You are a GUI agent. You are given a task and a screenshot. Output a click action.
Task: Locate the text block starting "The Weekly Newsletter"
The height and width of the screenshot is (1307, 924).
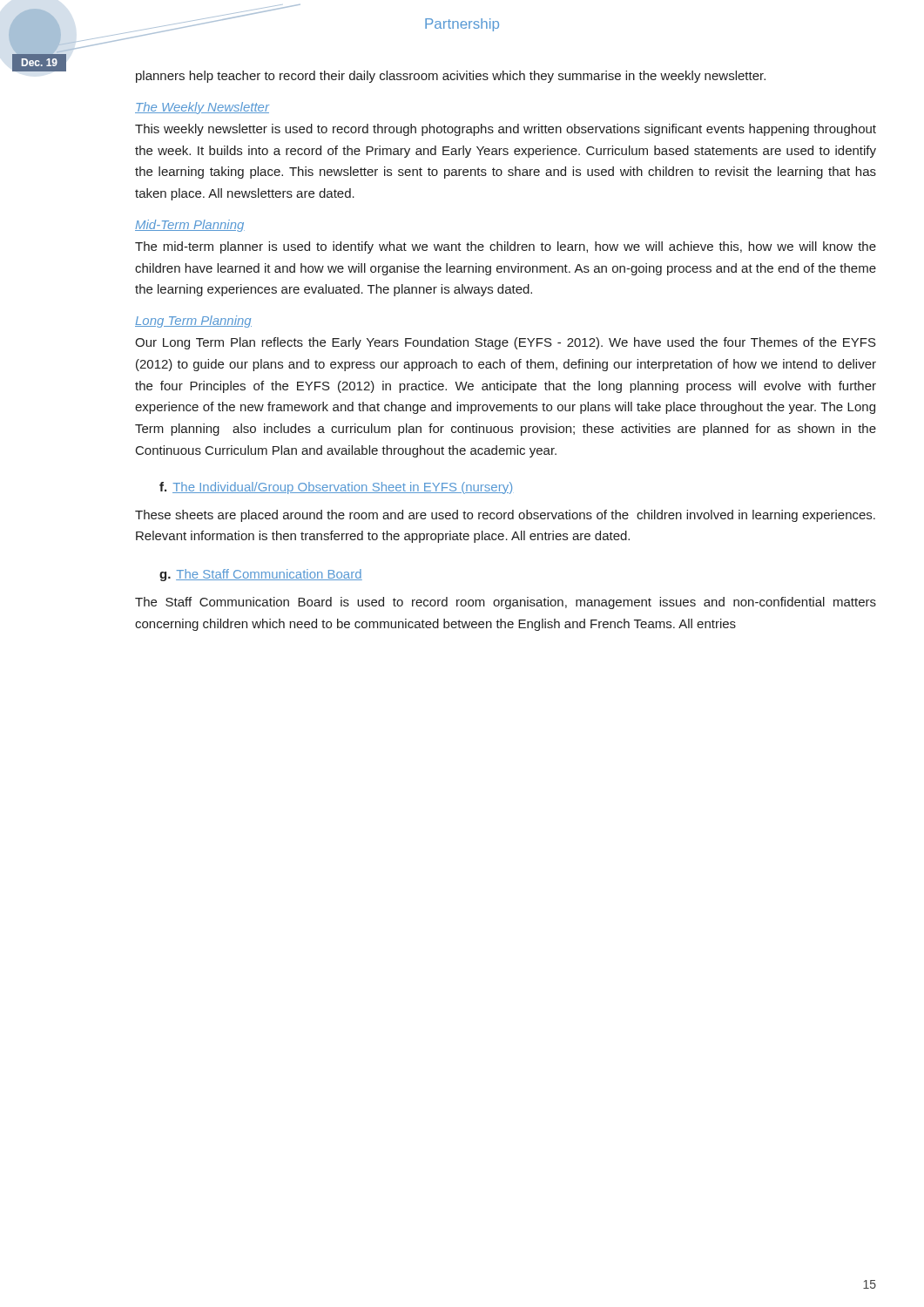[202, 107]
